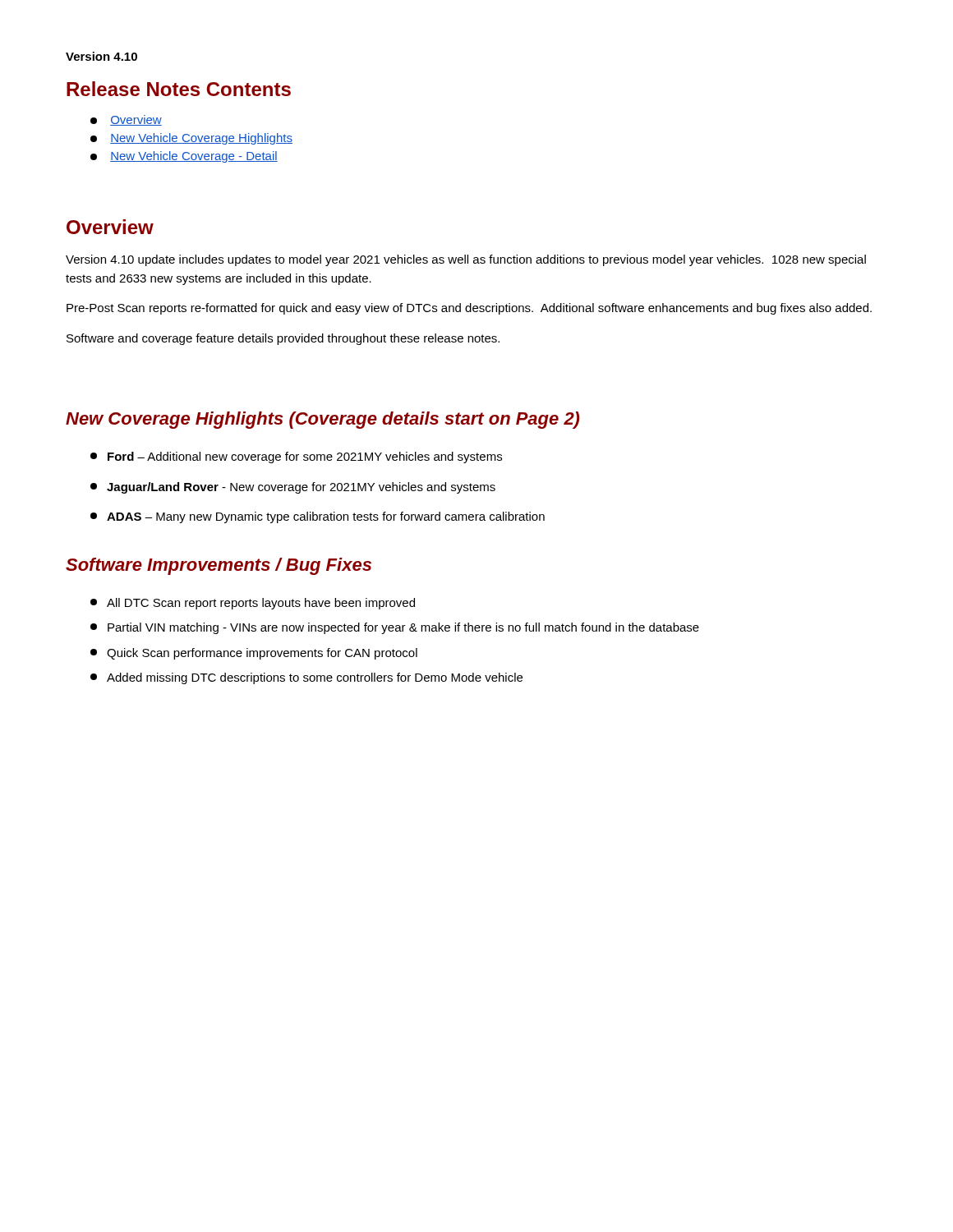Image resolution: width=953 pixels, height=1232 pixels.
Task: Find the list item with the text "Quick Scan performance"
Action: pos(254,653)
